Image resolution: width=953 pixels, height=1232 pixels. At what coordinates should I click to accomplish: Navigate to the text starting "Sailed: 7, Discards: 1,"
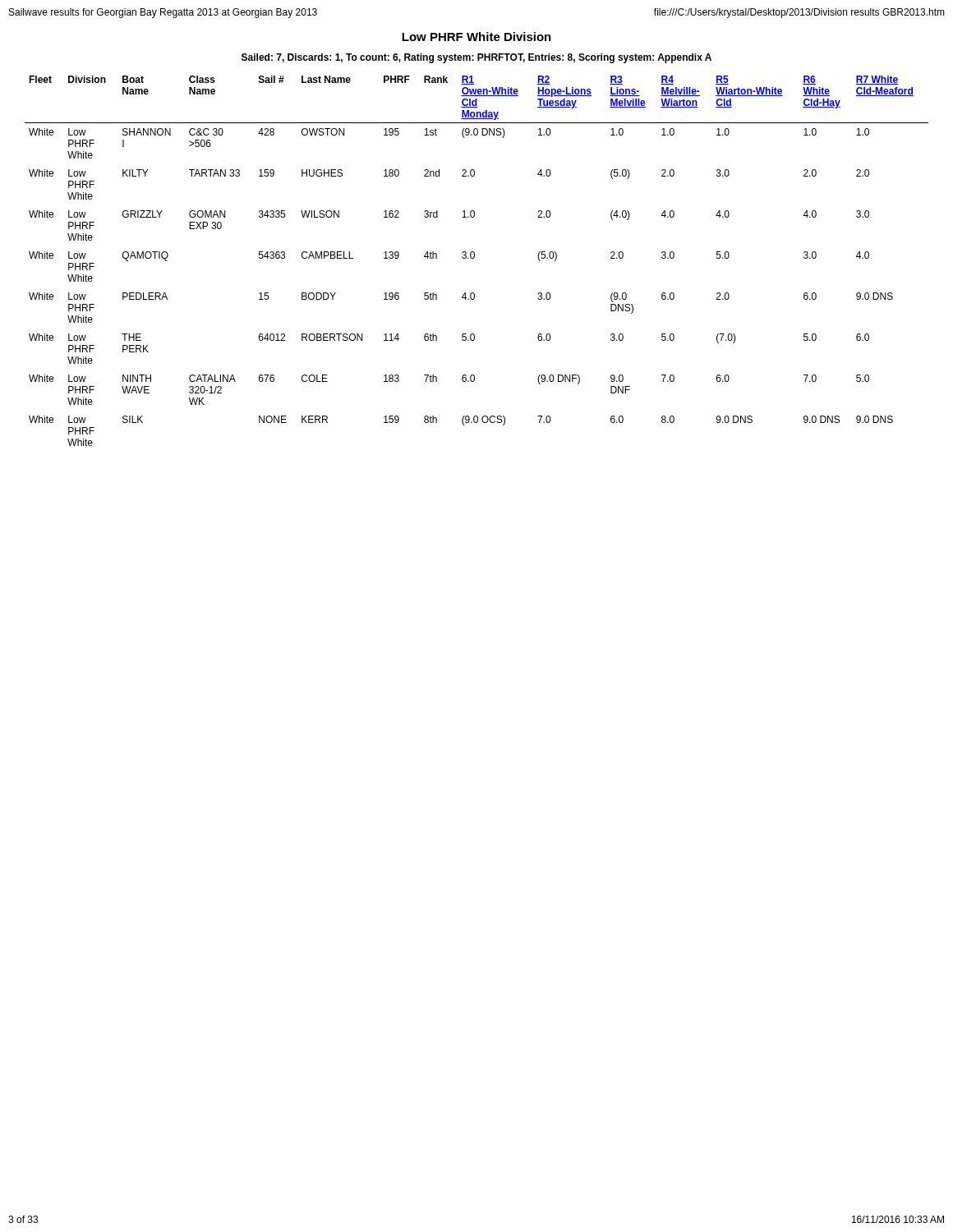(476, 57)
